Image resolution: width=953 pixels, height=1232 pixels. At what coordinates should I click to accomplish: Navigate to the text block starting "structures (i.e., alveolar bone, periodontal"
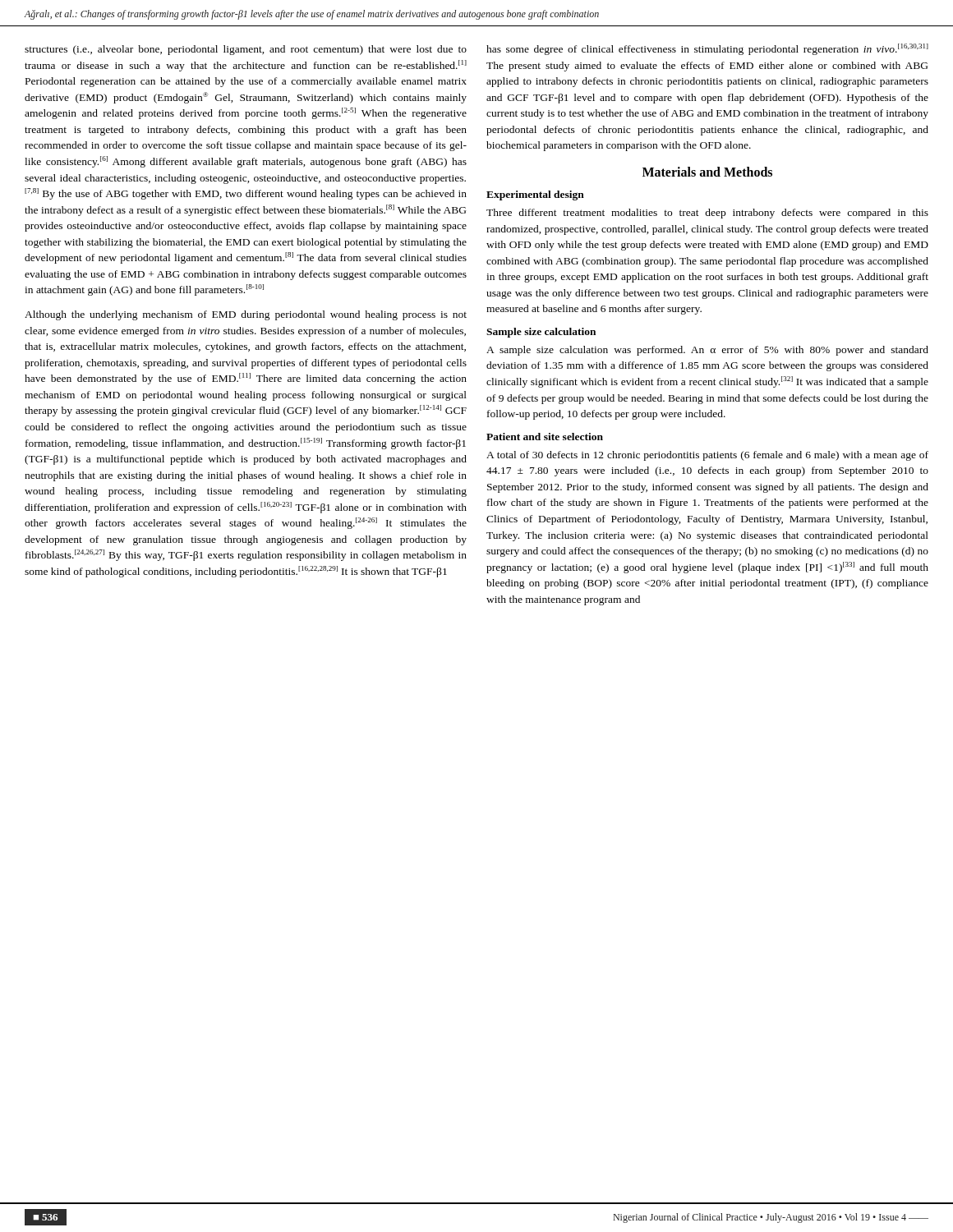click(246, 170)
